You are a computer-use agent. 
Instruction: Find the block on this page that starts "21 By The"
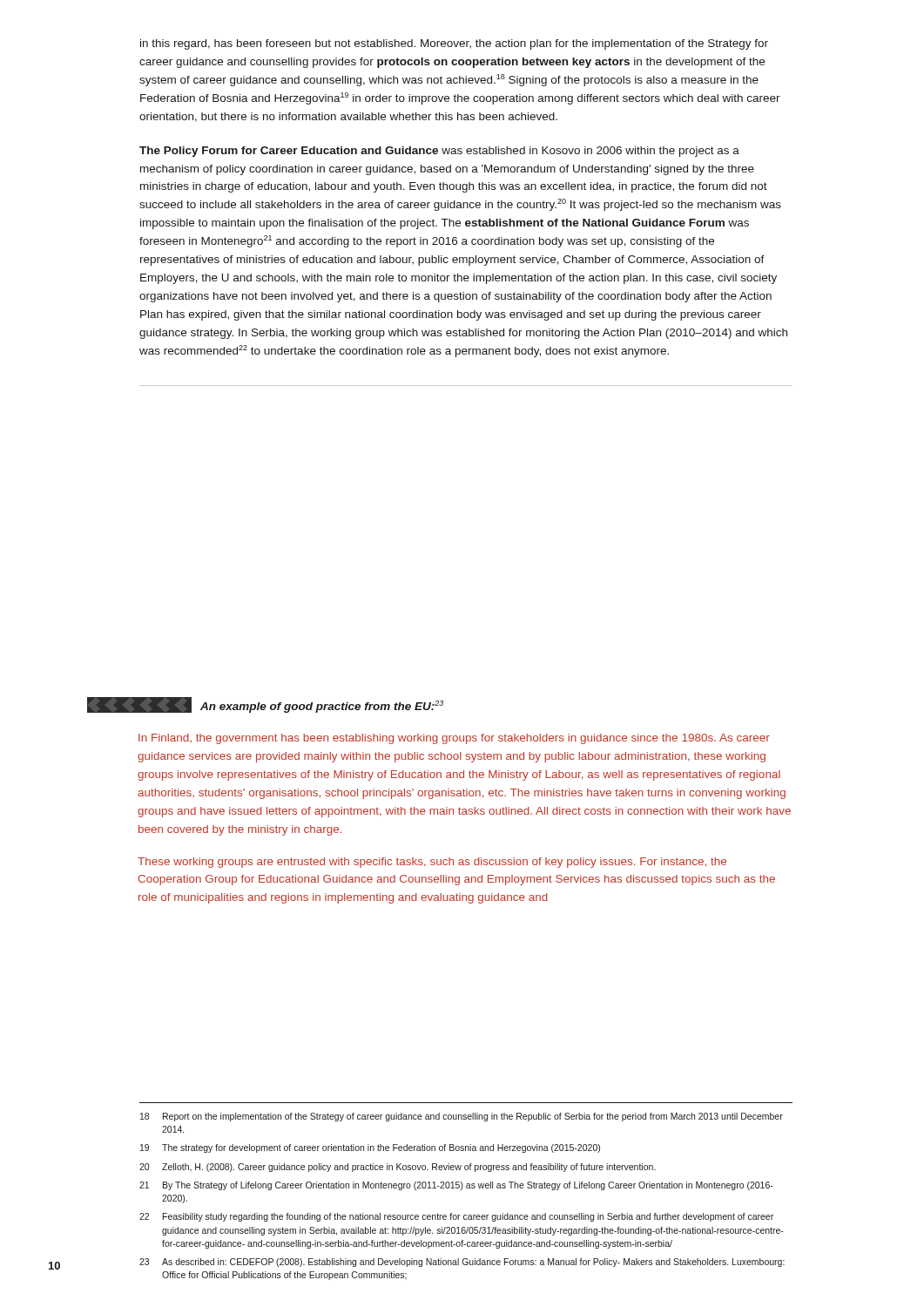point(466,1192)
